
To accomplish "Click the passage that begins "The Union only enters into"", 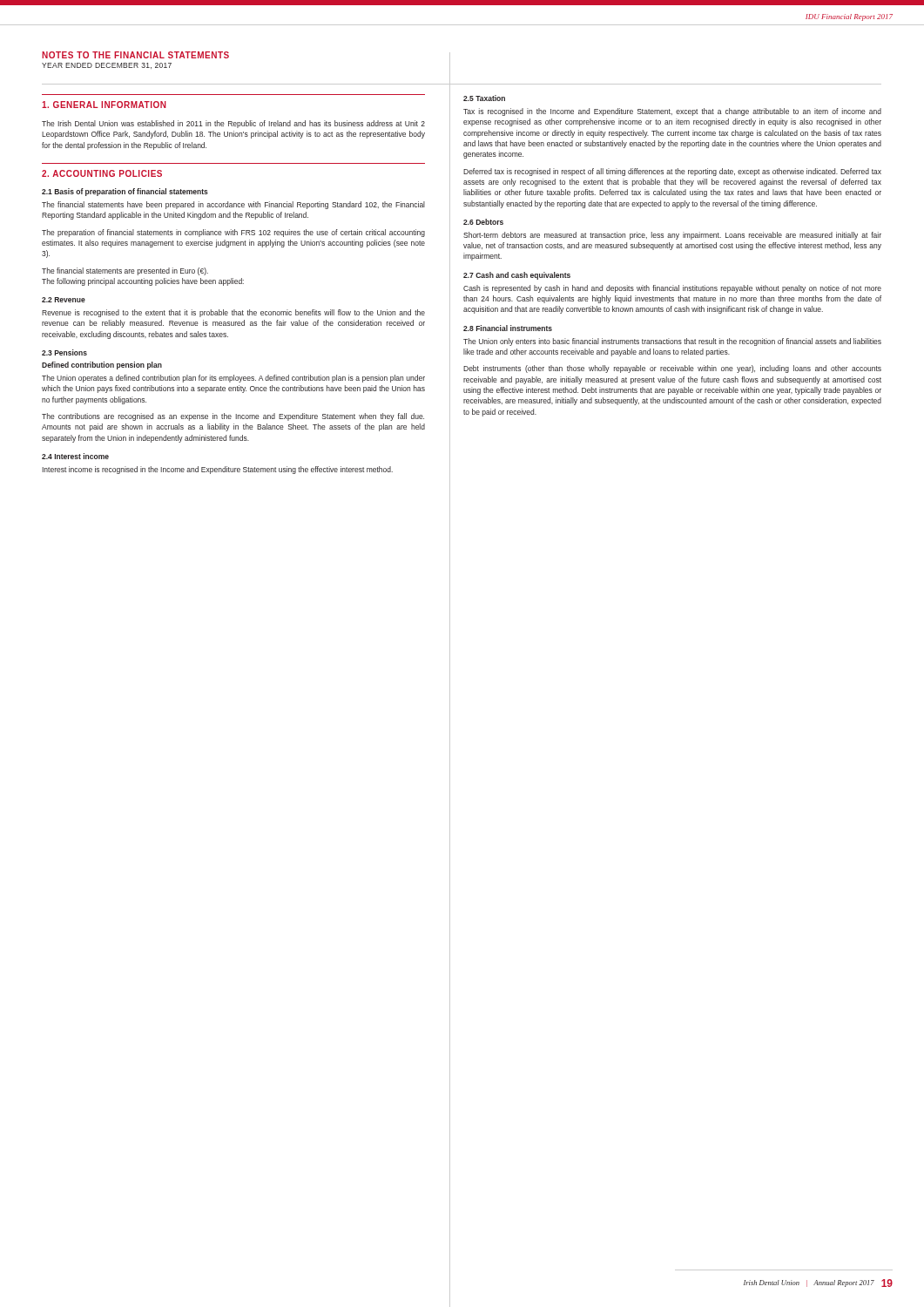I will tap(672, 347).
